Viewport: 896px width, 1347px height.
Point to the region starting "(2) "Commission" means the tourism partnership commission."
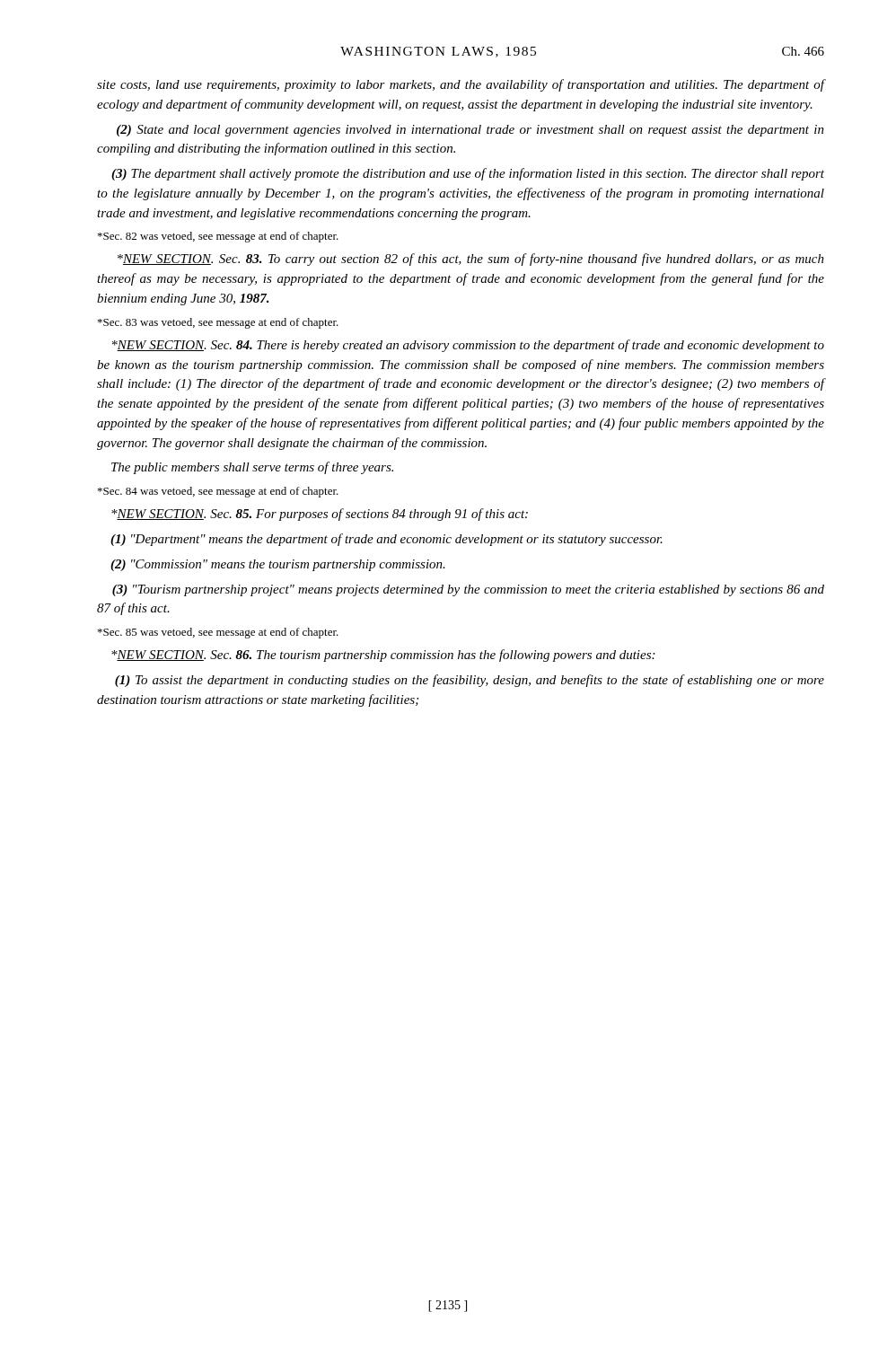pos(272,564)
